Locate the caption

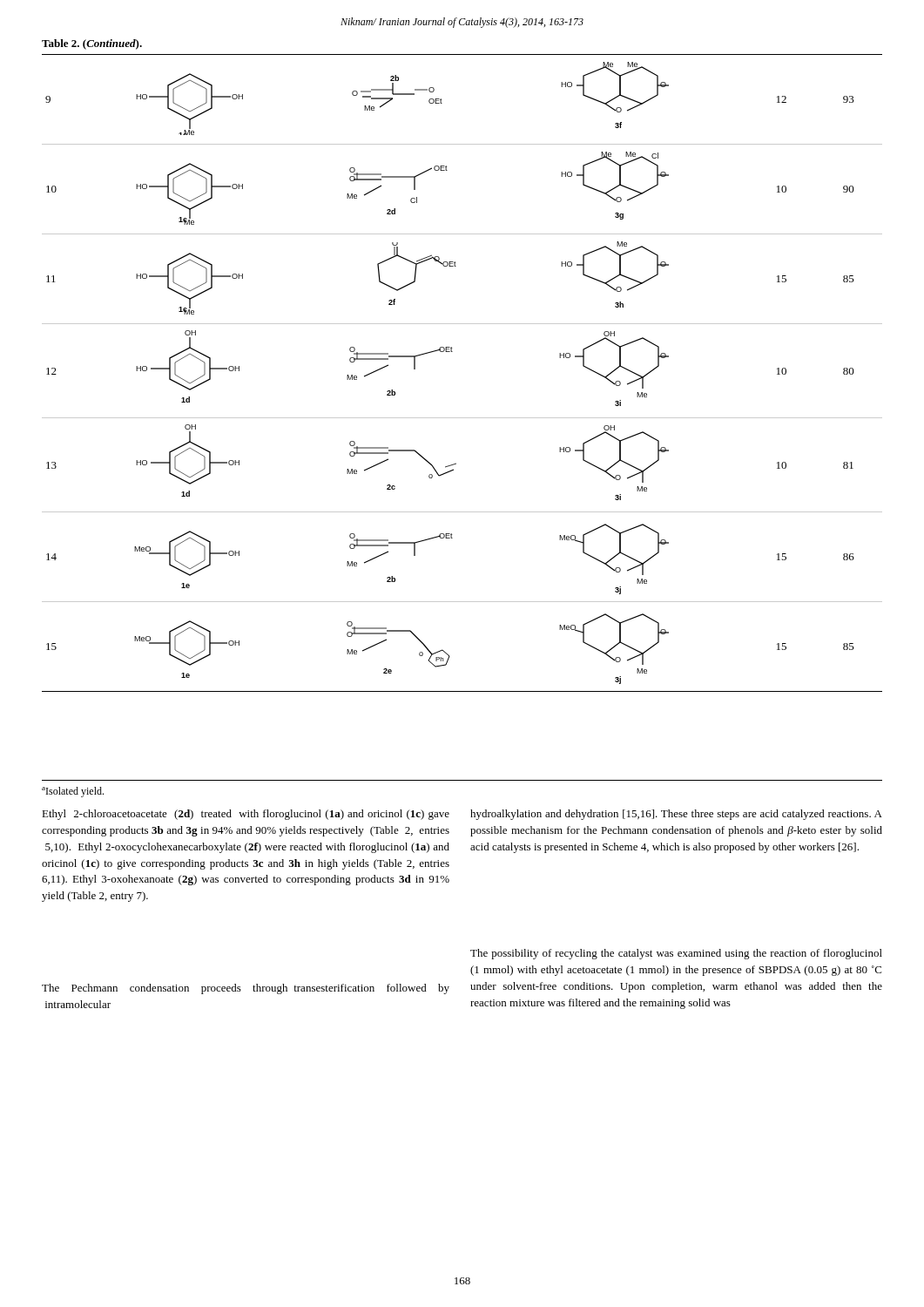click(x=92, y=43)
